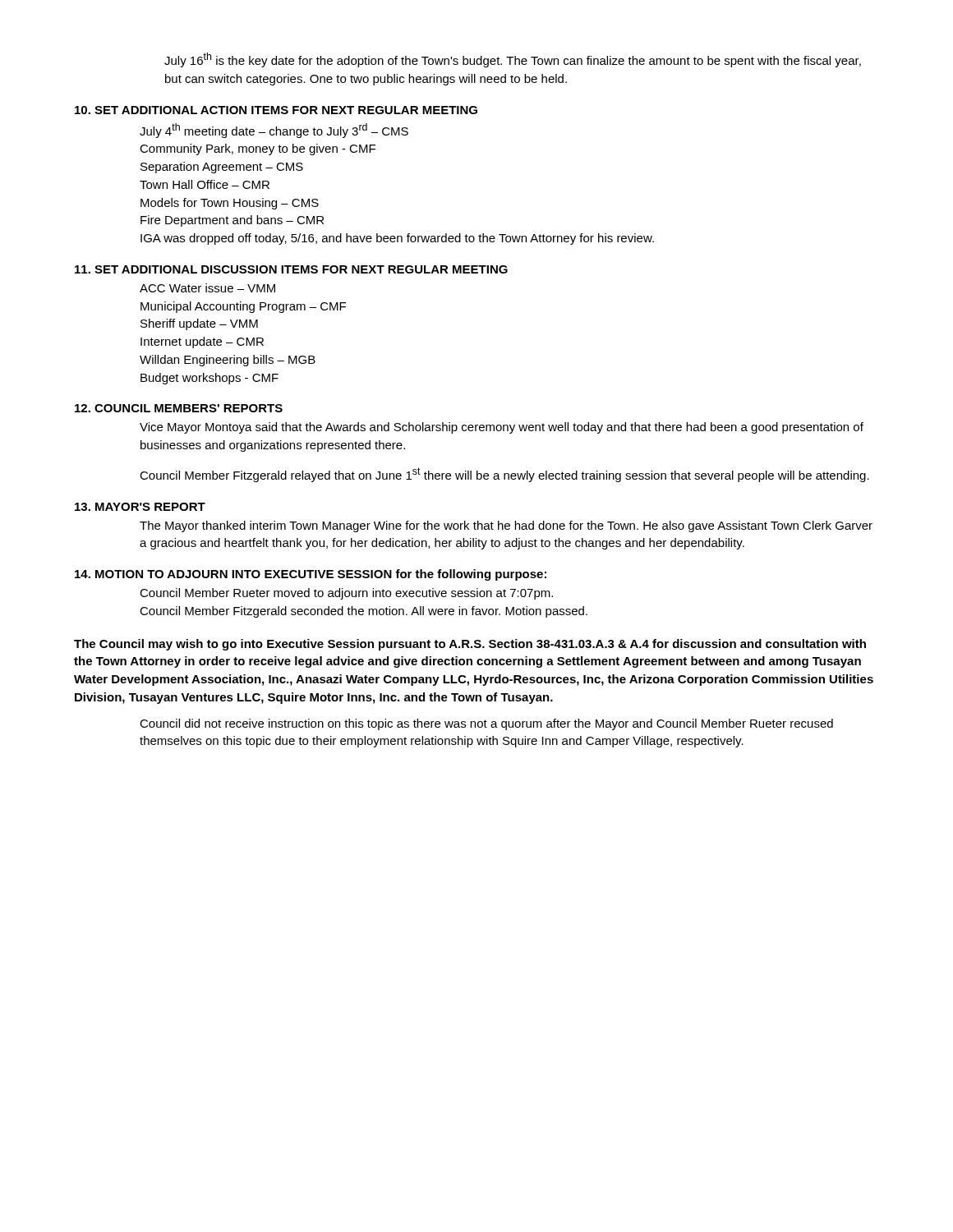Find the list item containing "ACC Water issue – VMM"
Screen dimensions: 1232x953
click(x=208, y=288)
